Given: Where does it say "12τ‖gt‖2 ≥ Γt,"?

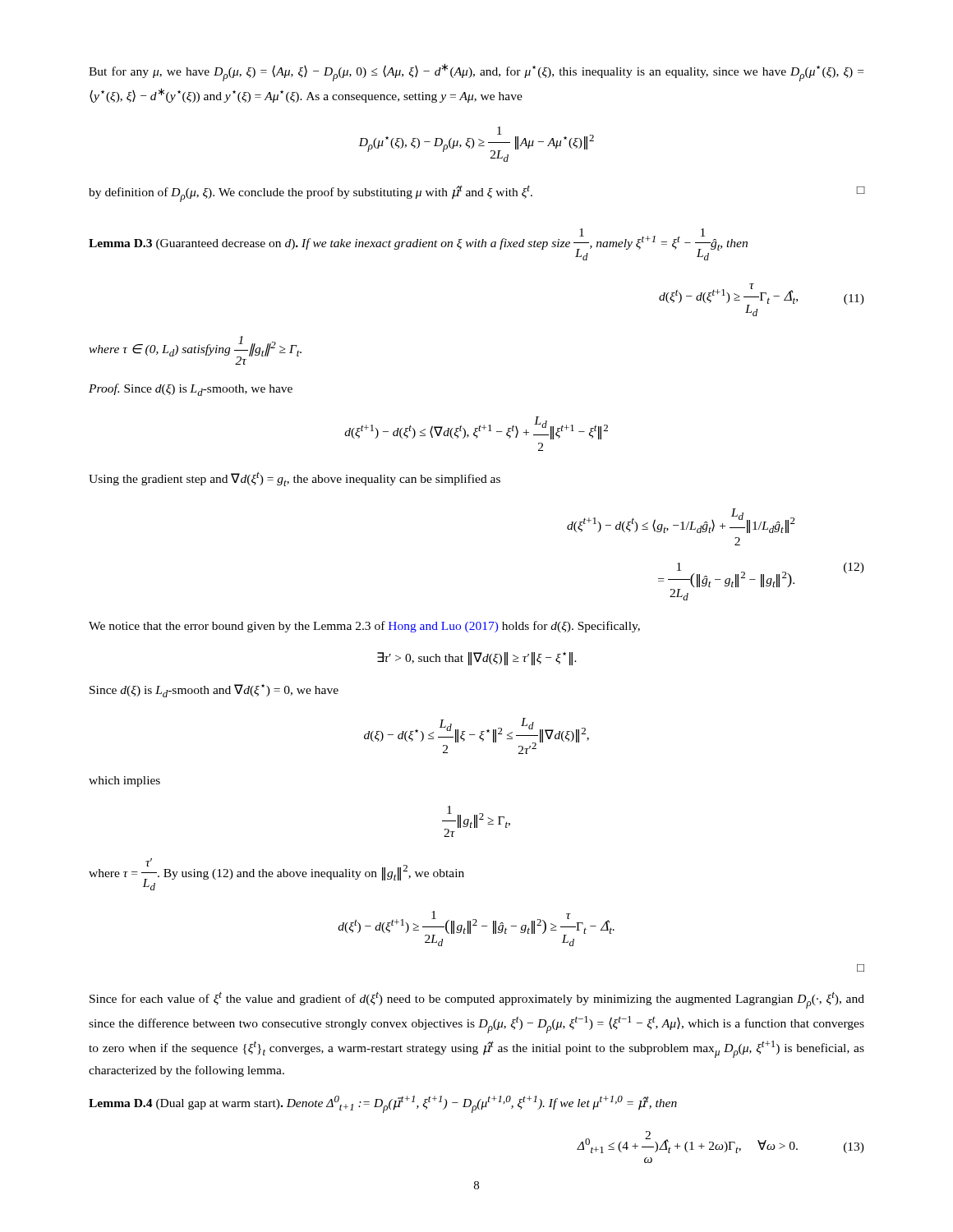Looking at the screenshot, I should coord(476,821).
